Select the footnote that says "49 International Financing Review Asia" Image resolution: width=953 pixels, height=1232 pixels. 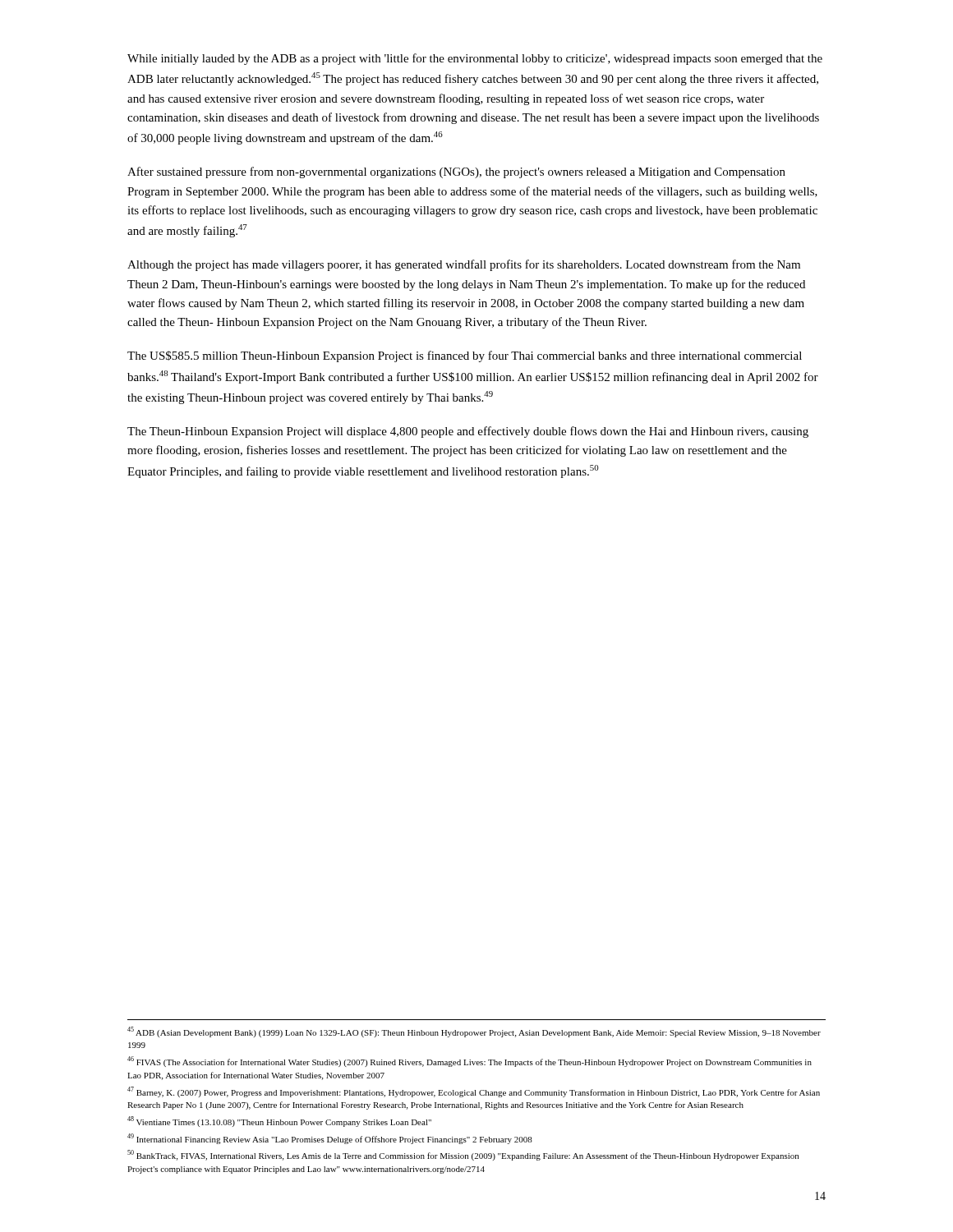click(x=330, y=1138)
